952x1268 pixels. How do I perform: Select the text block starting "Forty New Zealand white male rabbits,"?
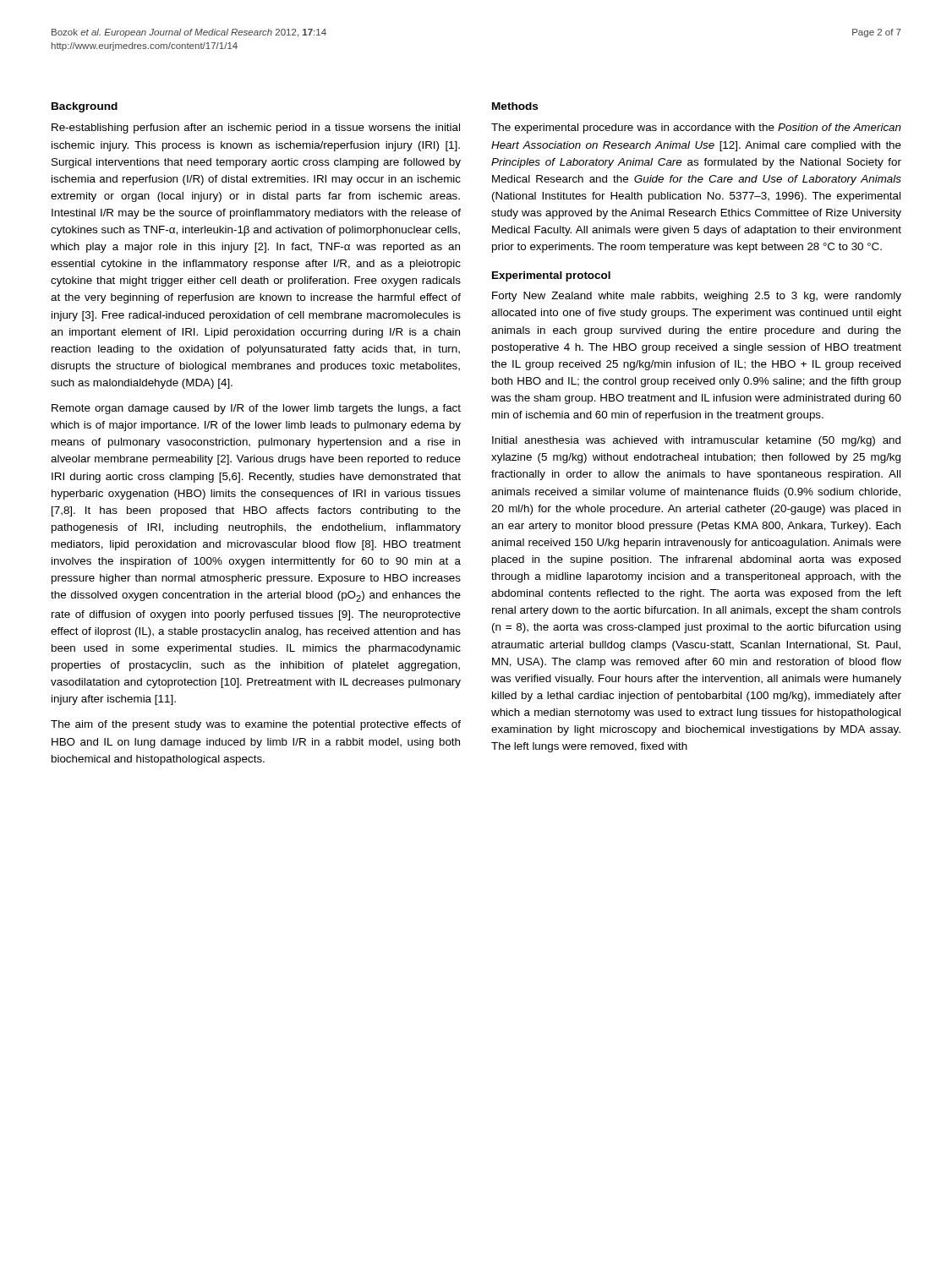pyautogui.click(x=696, y=521)
